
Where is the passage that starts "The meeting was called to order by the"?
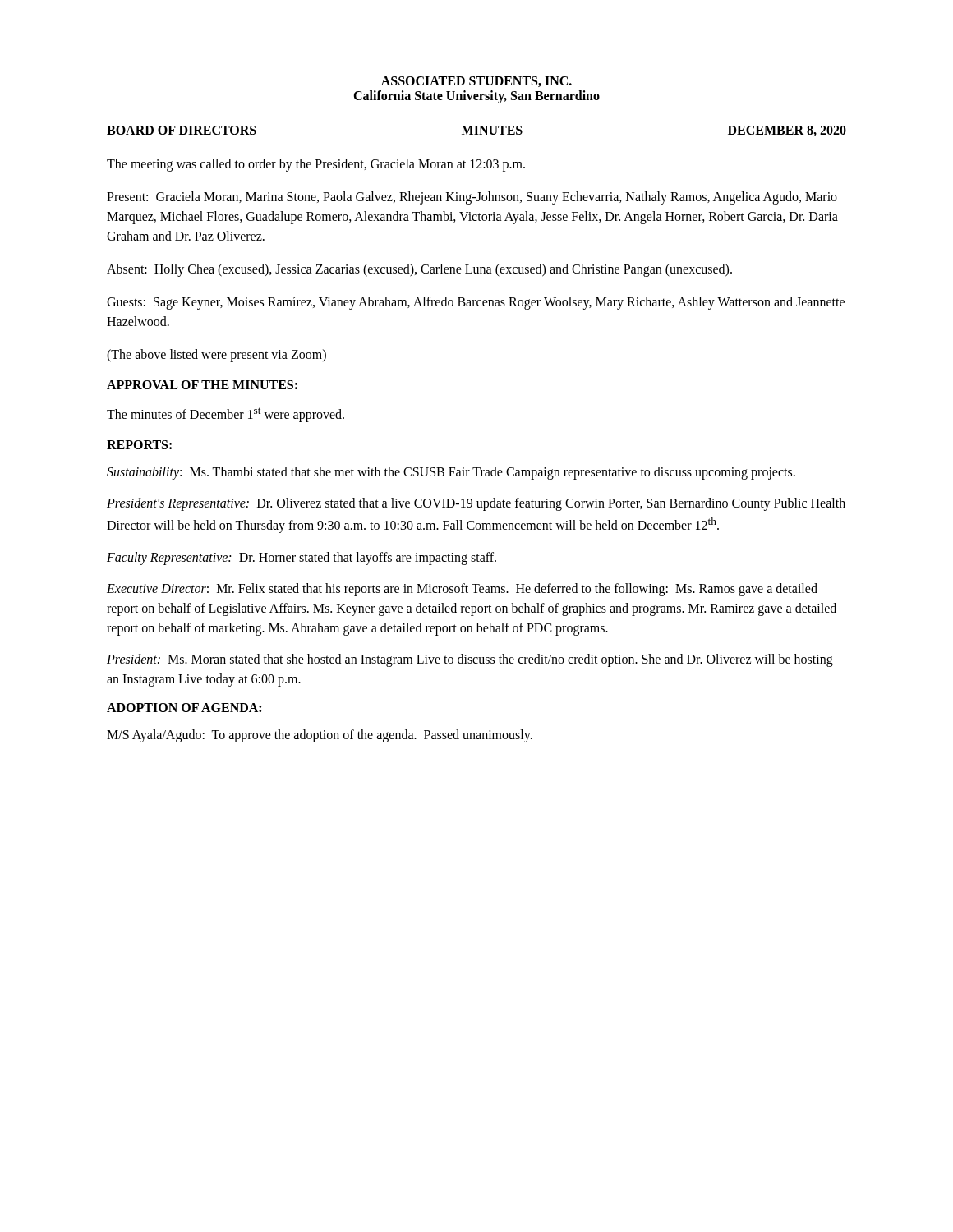point(316,164)
